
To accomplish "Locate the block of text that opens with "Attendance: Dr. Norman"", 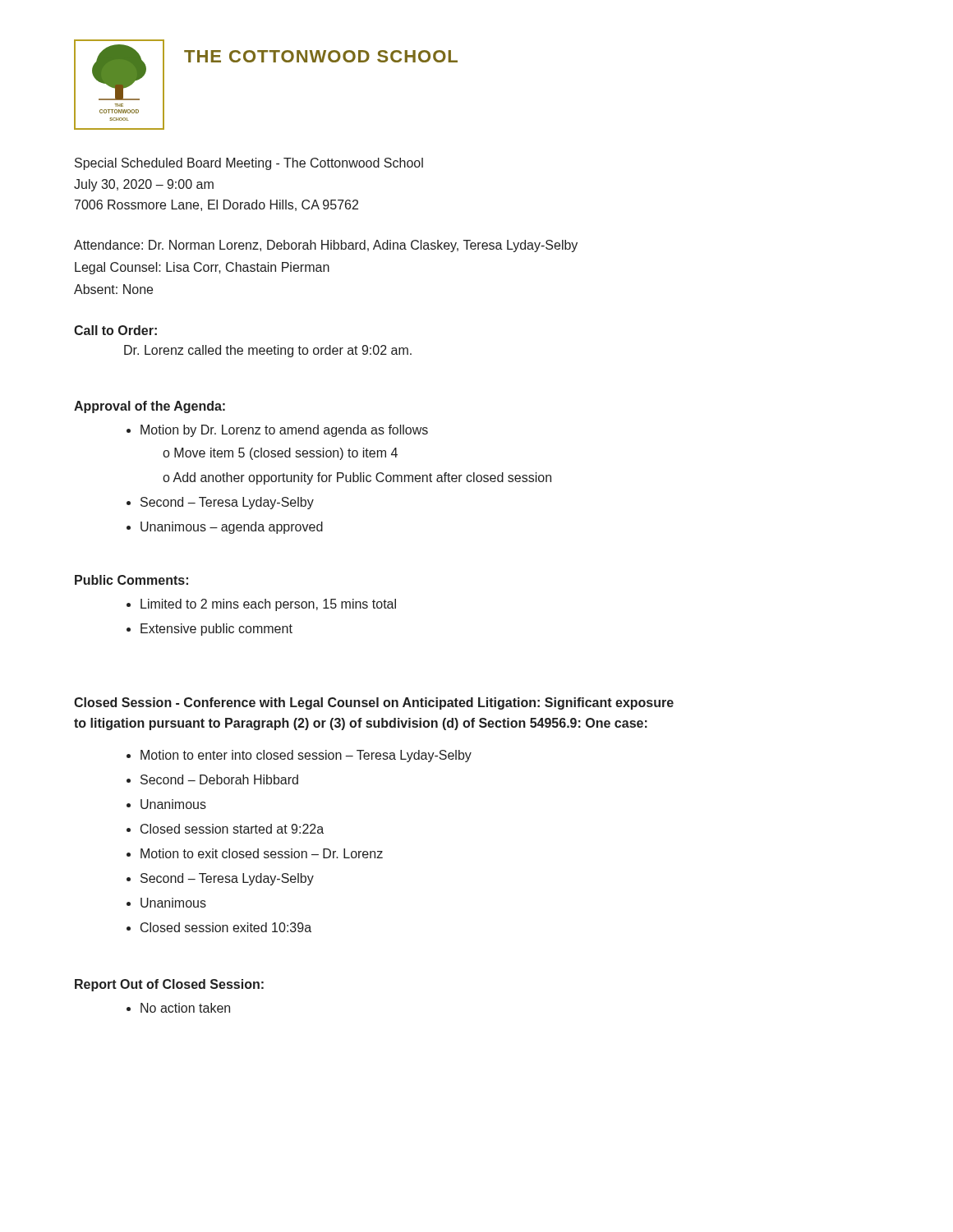I will (326, 267).
